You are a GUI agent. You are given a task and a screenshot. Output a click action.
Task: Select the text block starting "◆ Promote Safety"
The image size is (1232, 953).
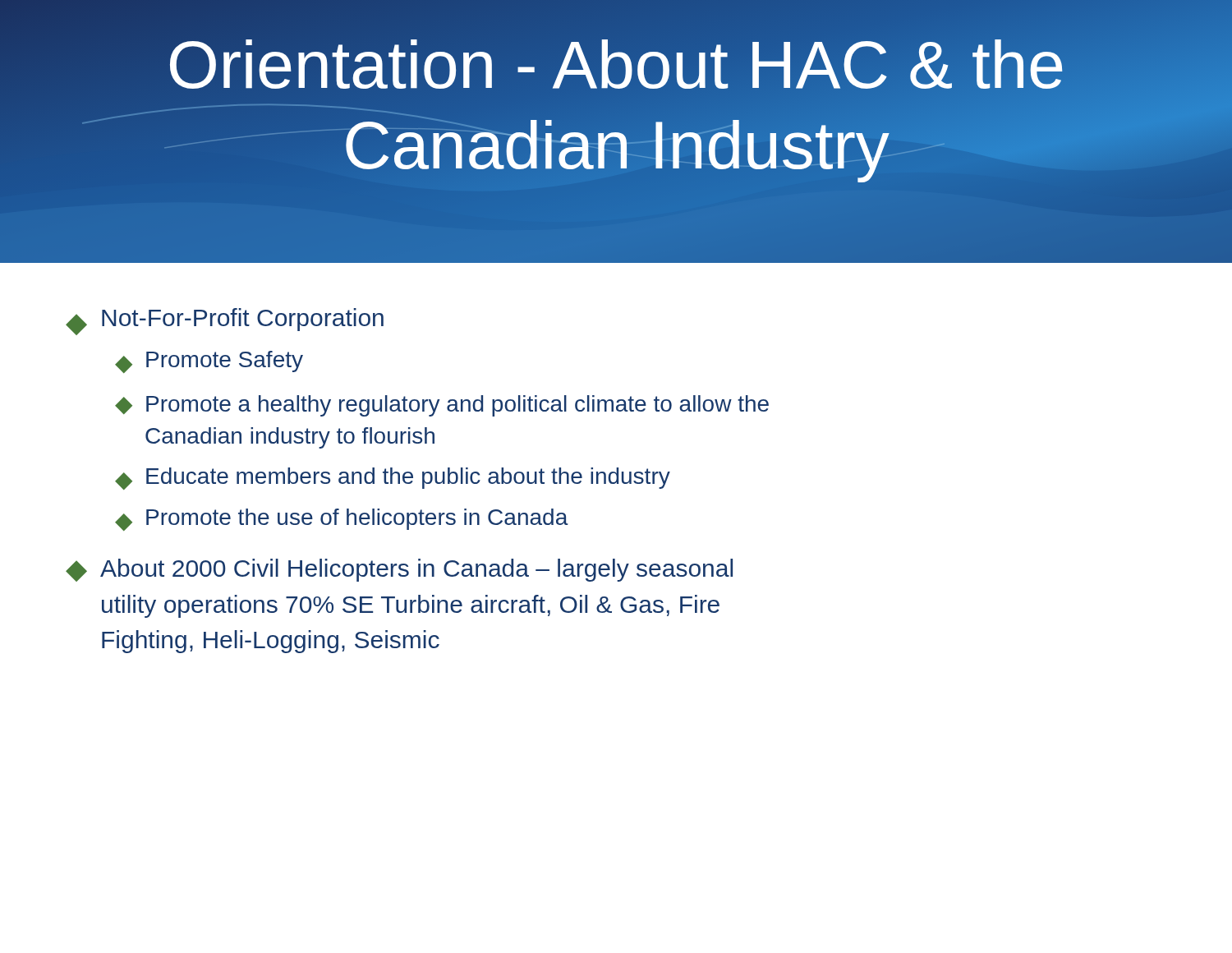(x=209, y=361)
